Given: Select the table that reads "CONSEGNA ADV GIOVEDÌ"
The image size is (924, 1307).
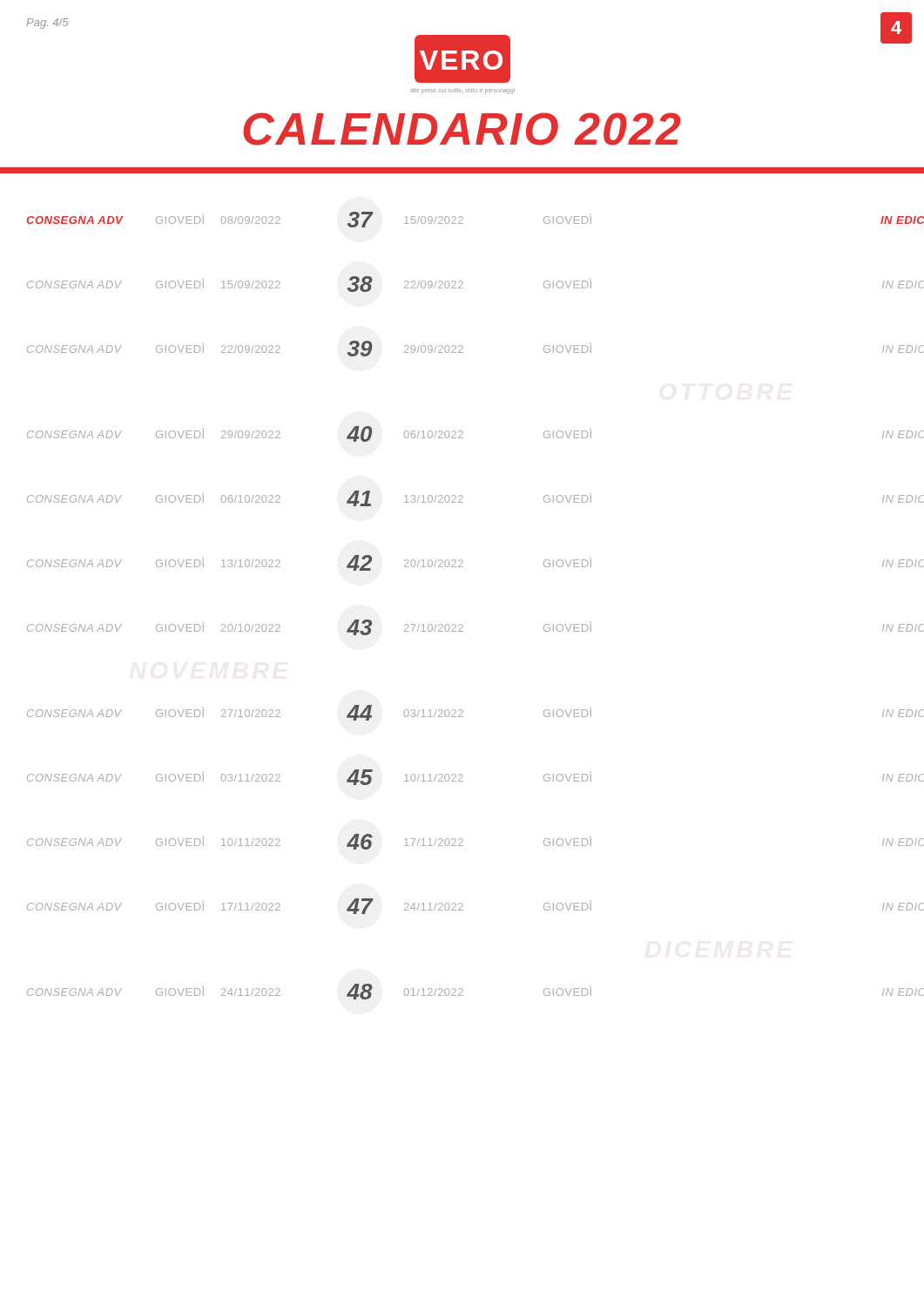Looking at the screenshot, I should click(x=462, y=602).
